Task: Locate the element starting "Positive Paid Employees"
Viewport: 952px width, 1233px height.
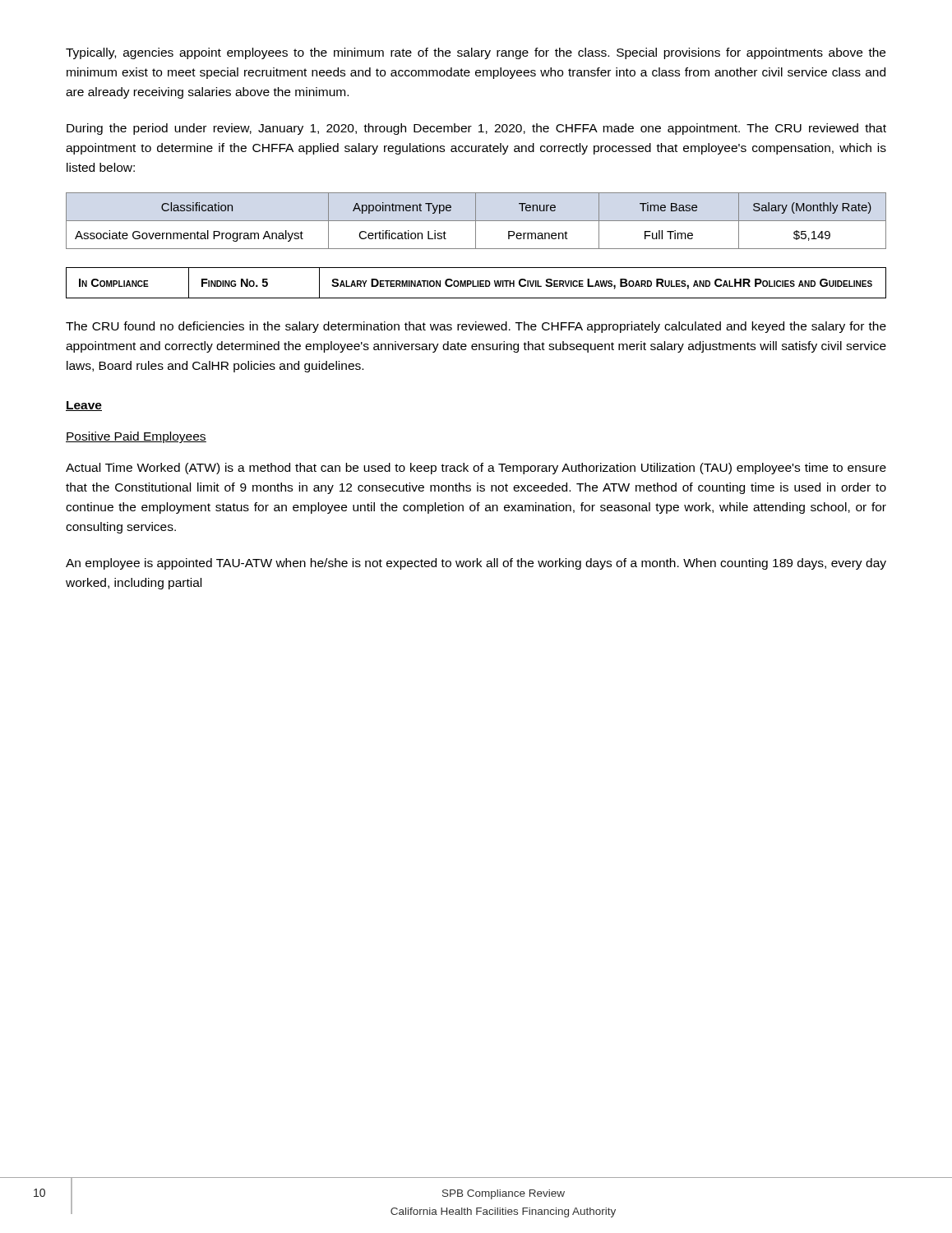Action: pyautogui.click(x=136, y=437)
